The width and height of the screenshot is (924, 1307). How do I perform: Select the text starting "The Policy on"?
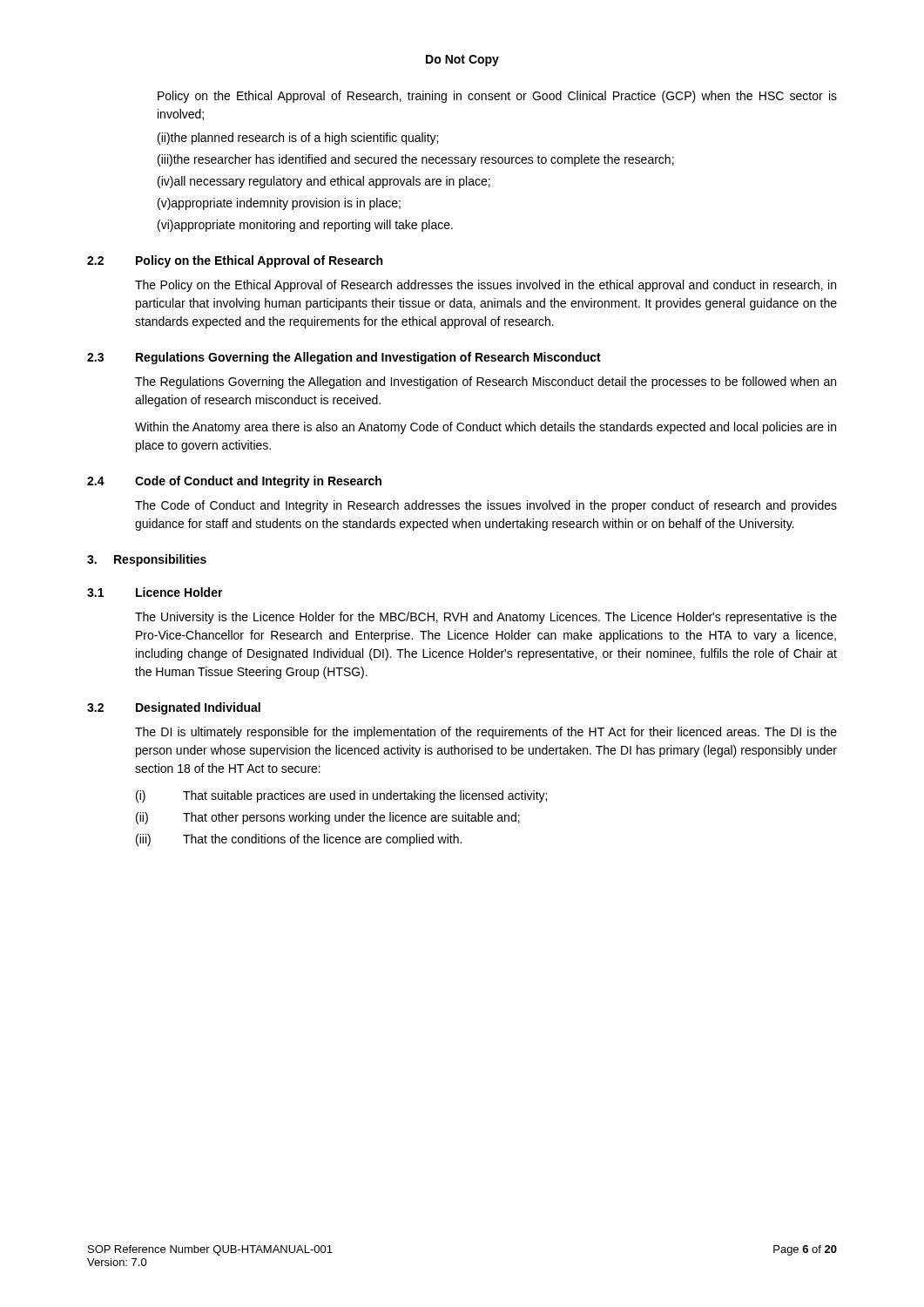click(486, 303)
